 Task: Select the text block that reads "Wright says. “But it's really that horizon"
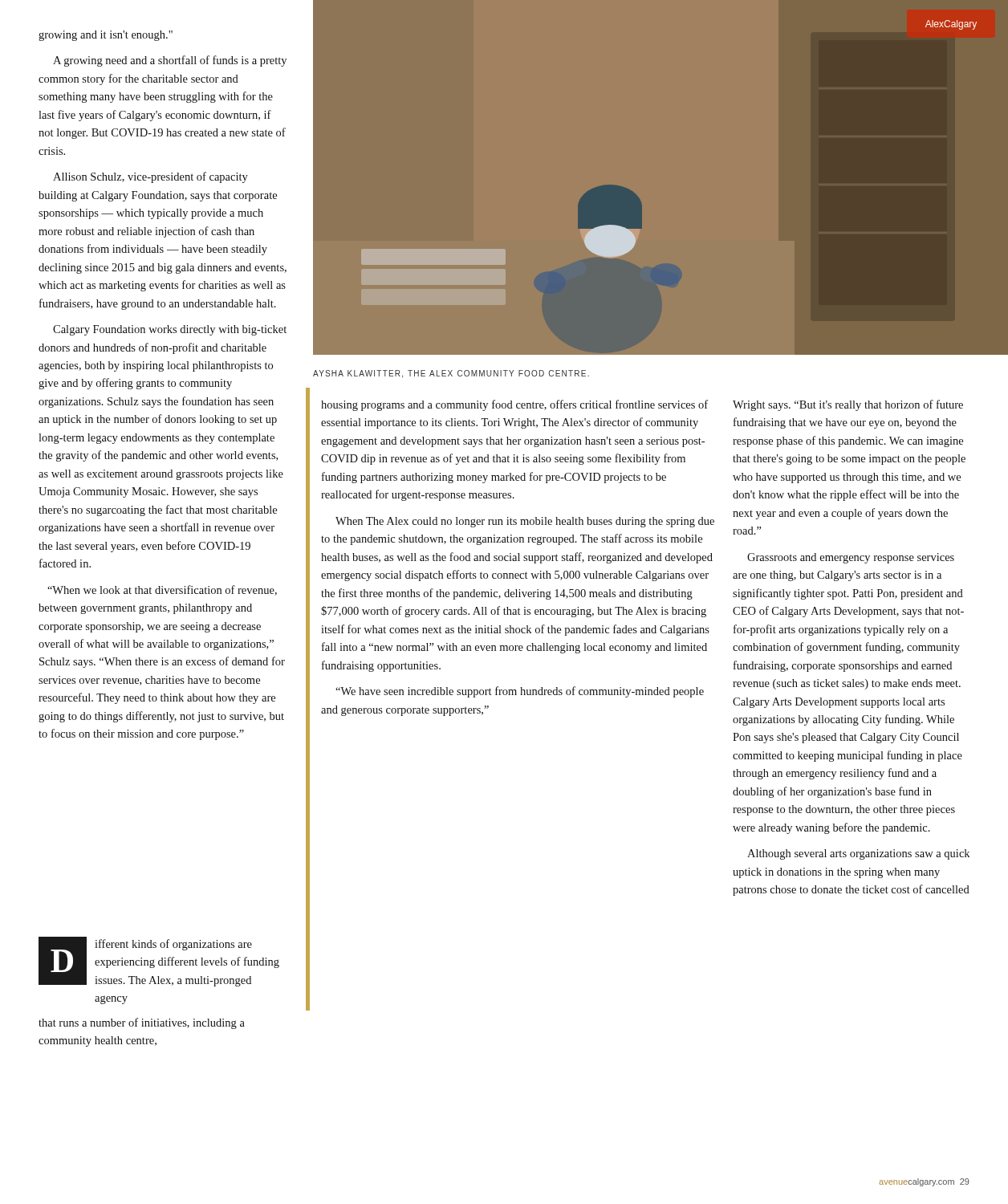(852, 647)
